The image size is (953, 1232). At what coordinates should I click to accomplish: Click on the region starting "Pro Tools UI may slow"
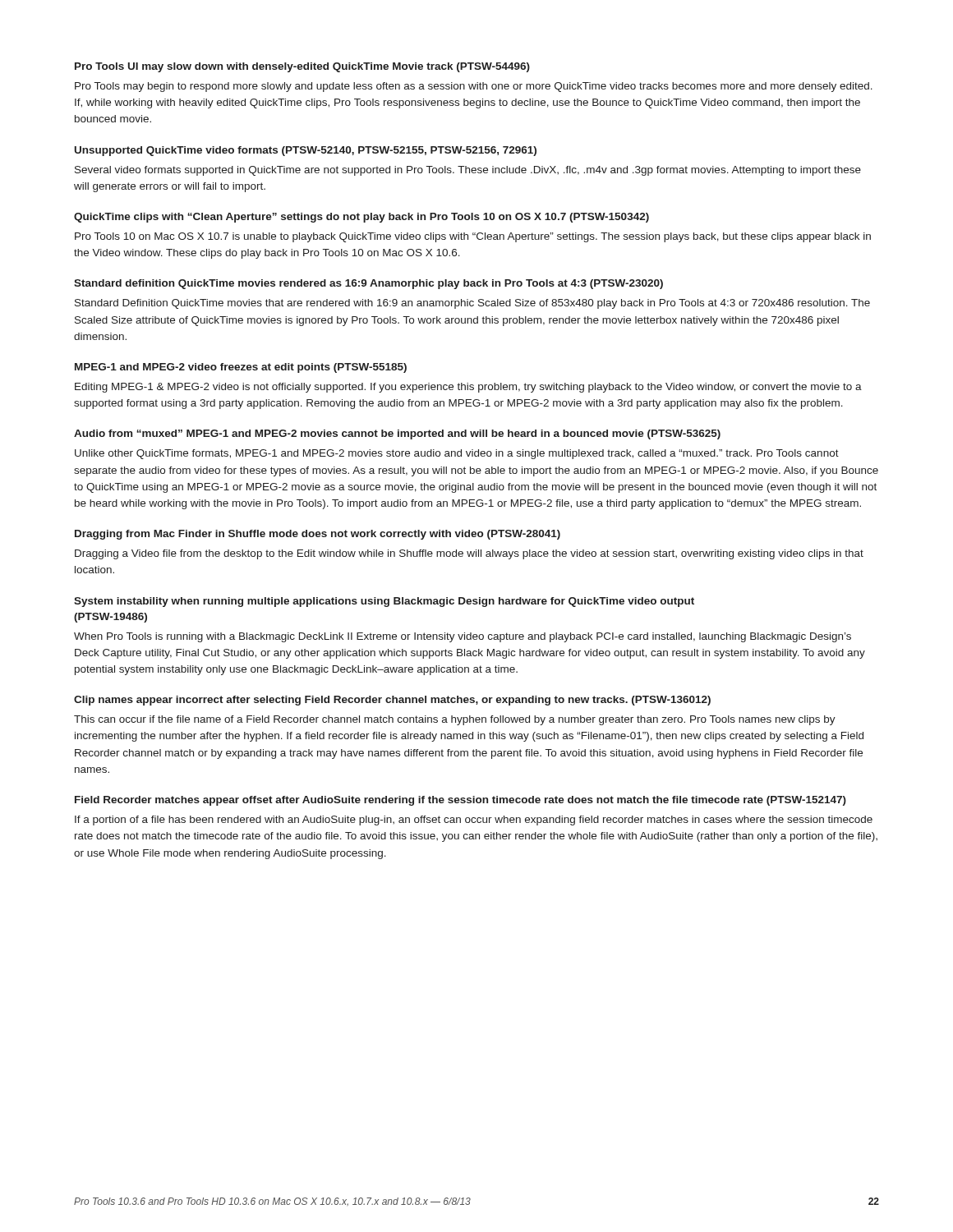pyautogui.click(x=302, y=66)
